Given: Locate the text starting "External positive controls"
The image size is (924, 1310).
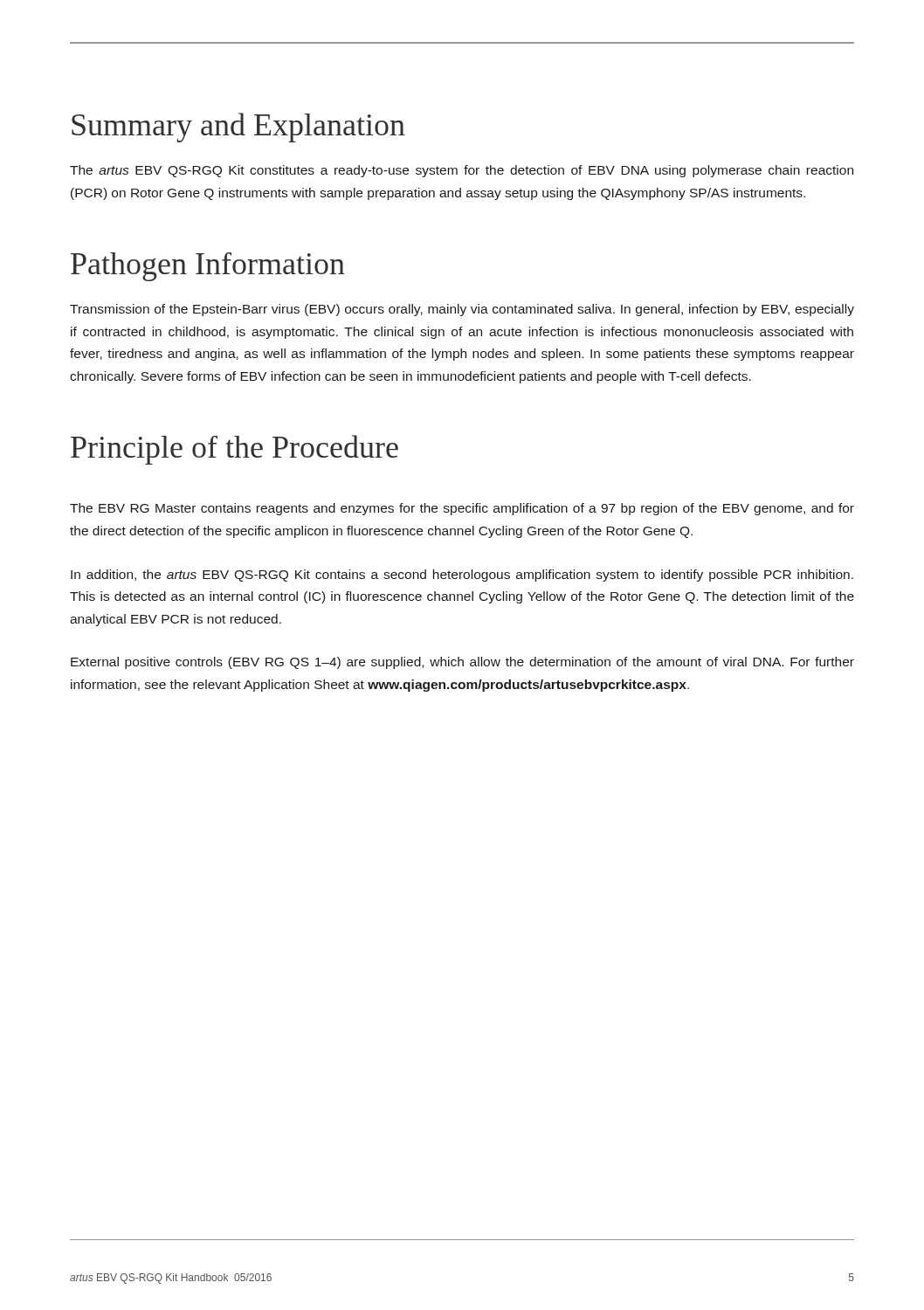Looking at the screenshot, I should click(462, 673).
